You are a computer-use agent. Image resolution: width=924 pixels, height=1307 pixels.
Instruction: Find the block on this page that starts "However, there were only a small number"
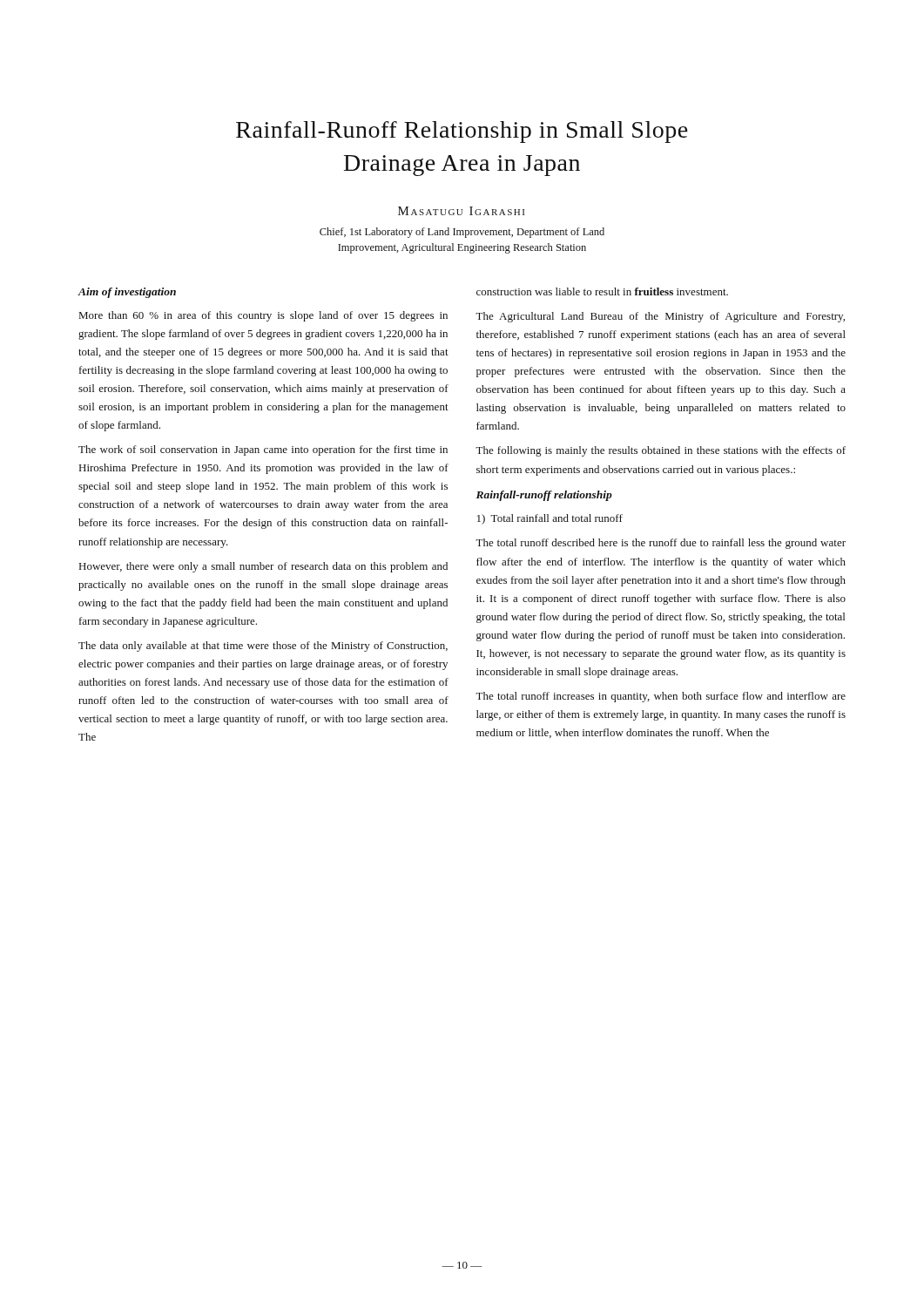pyautogui.click(x=263, y=593)
